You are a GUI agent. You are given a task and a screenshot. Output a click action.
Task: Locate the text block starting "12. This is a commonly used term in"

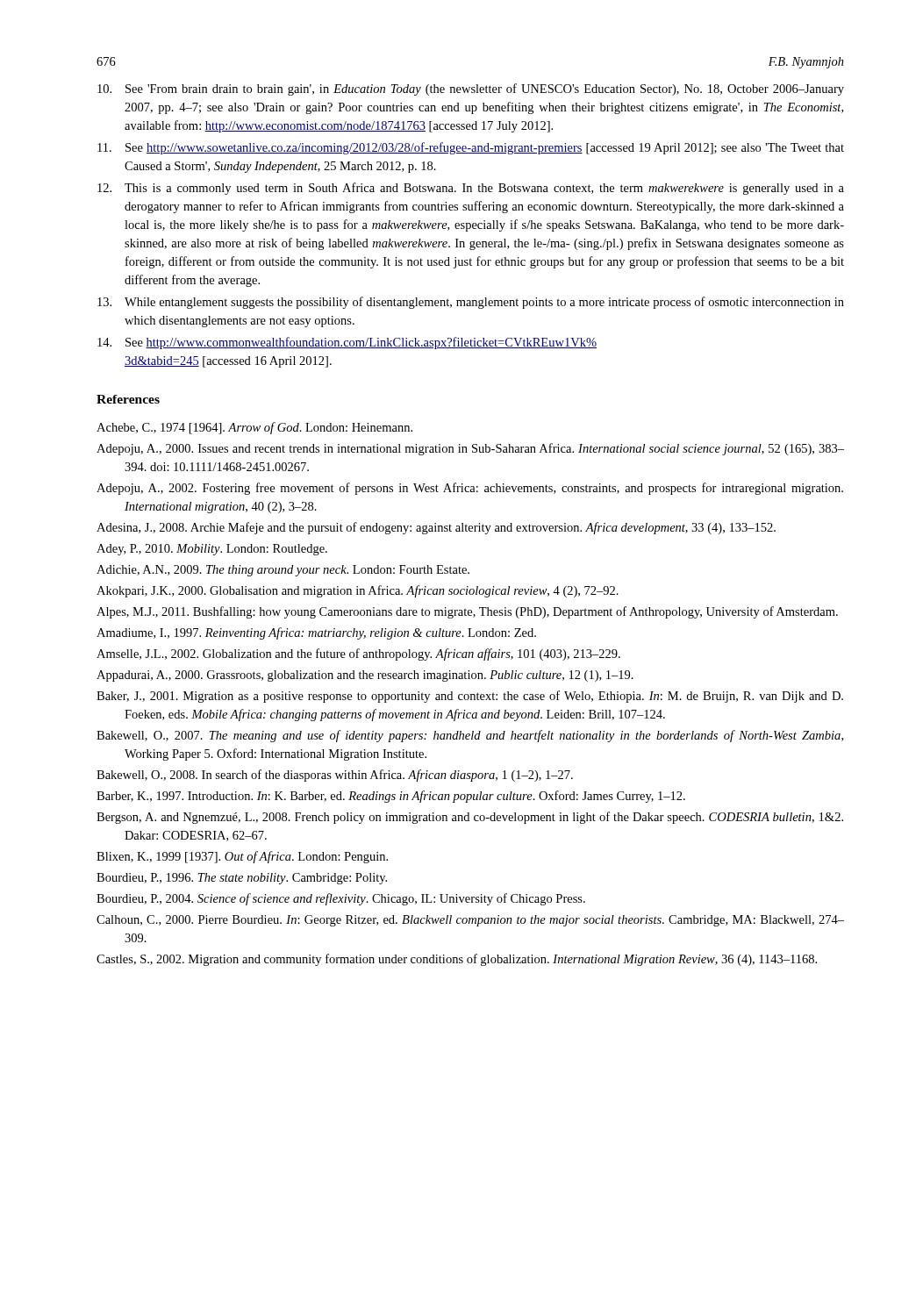pos(470,234)
